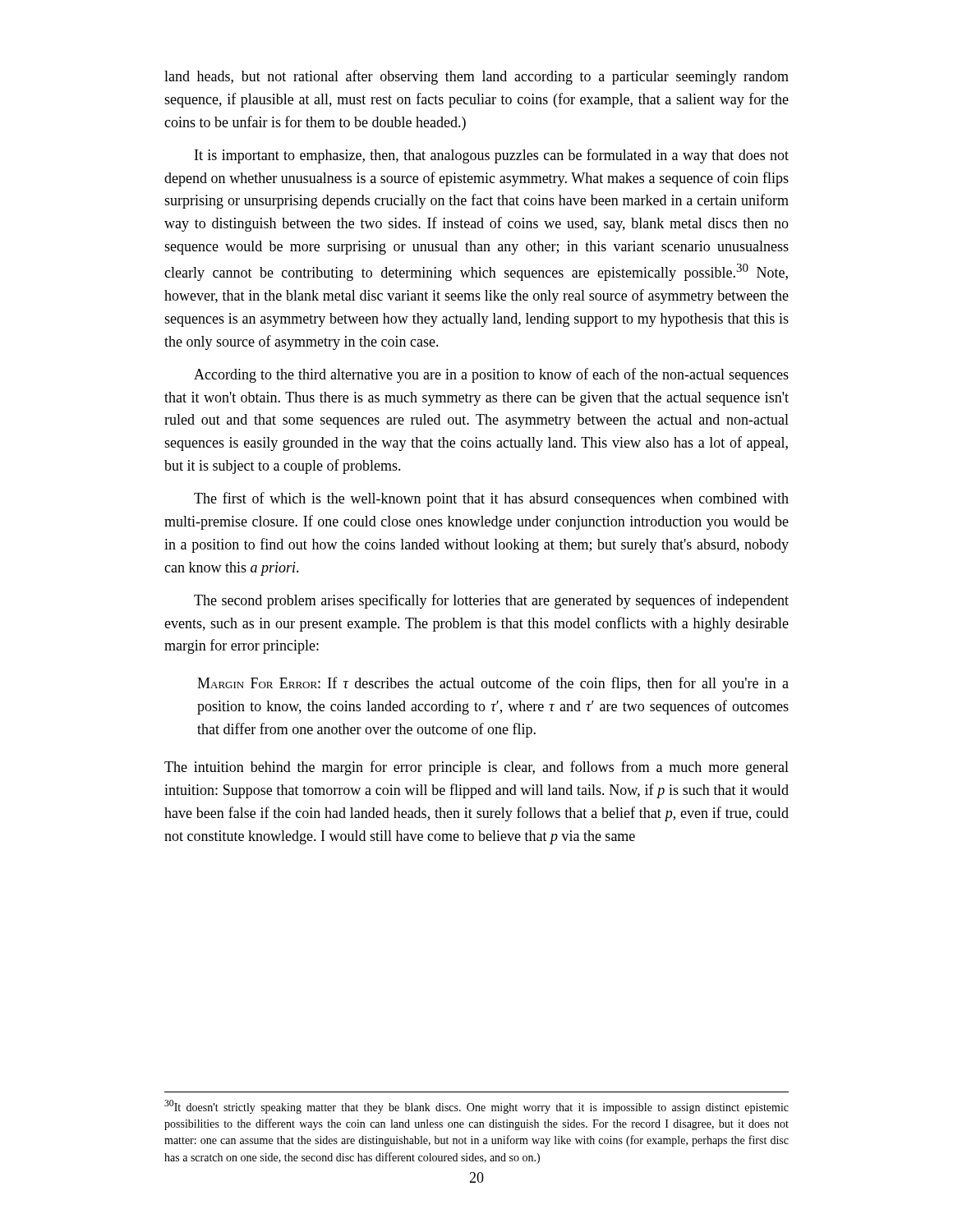Find the text block that reads "The second problem"

pos(476,624)
